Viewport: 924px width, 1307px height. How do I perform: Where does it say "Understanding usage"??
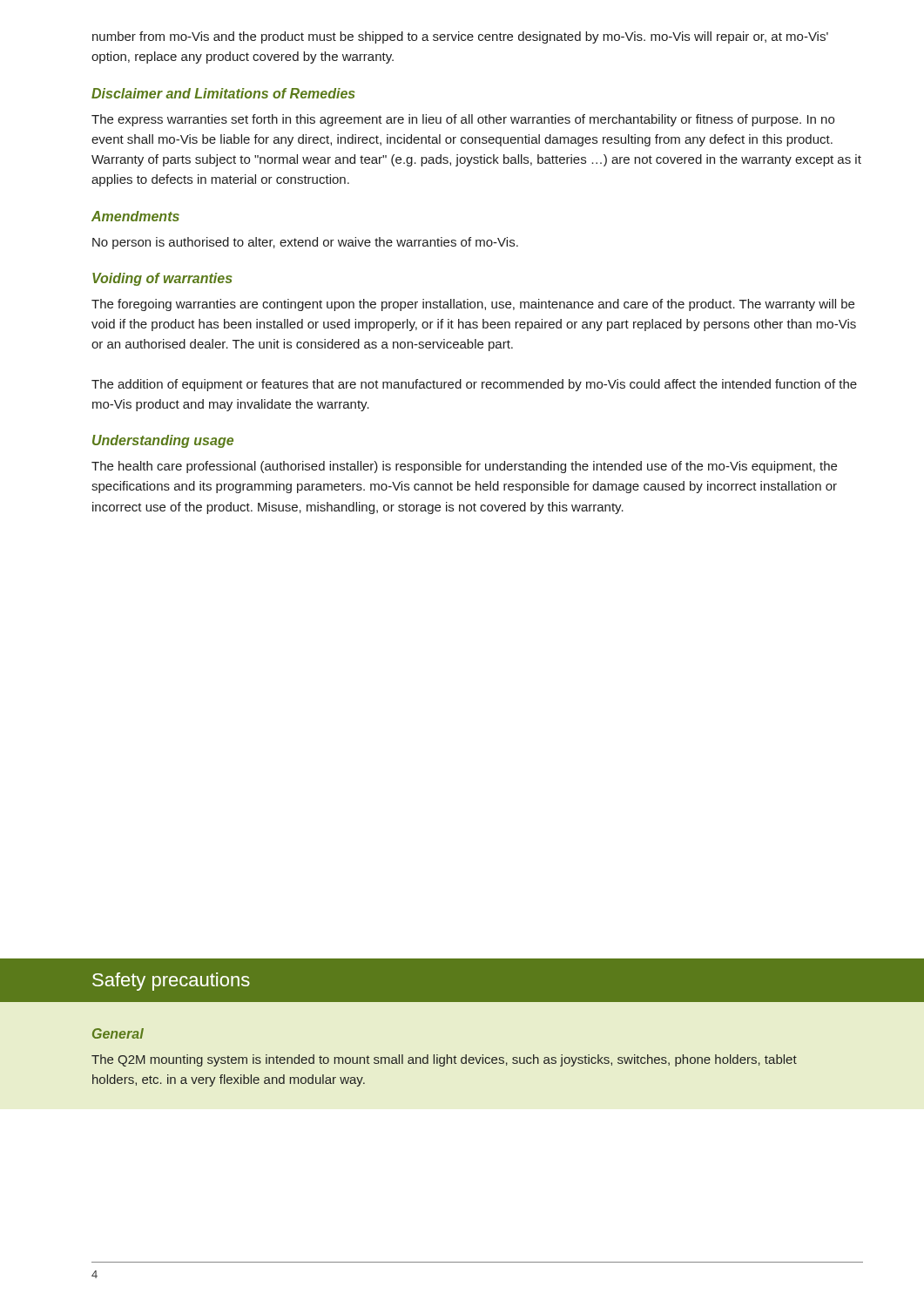coord(163,440)
